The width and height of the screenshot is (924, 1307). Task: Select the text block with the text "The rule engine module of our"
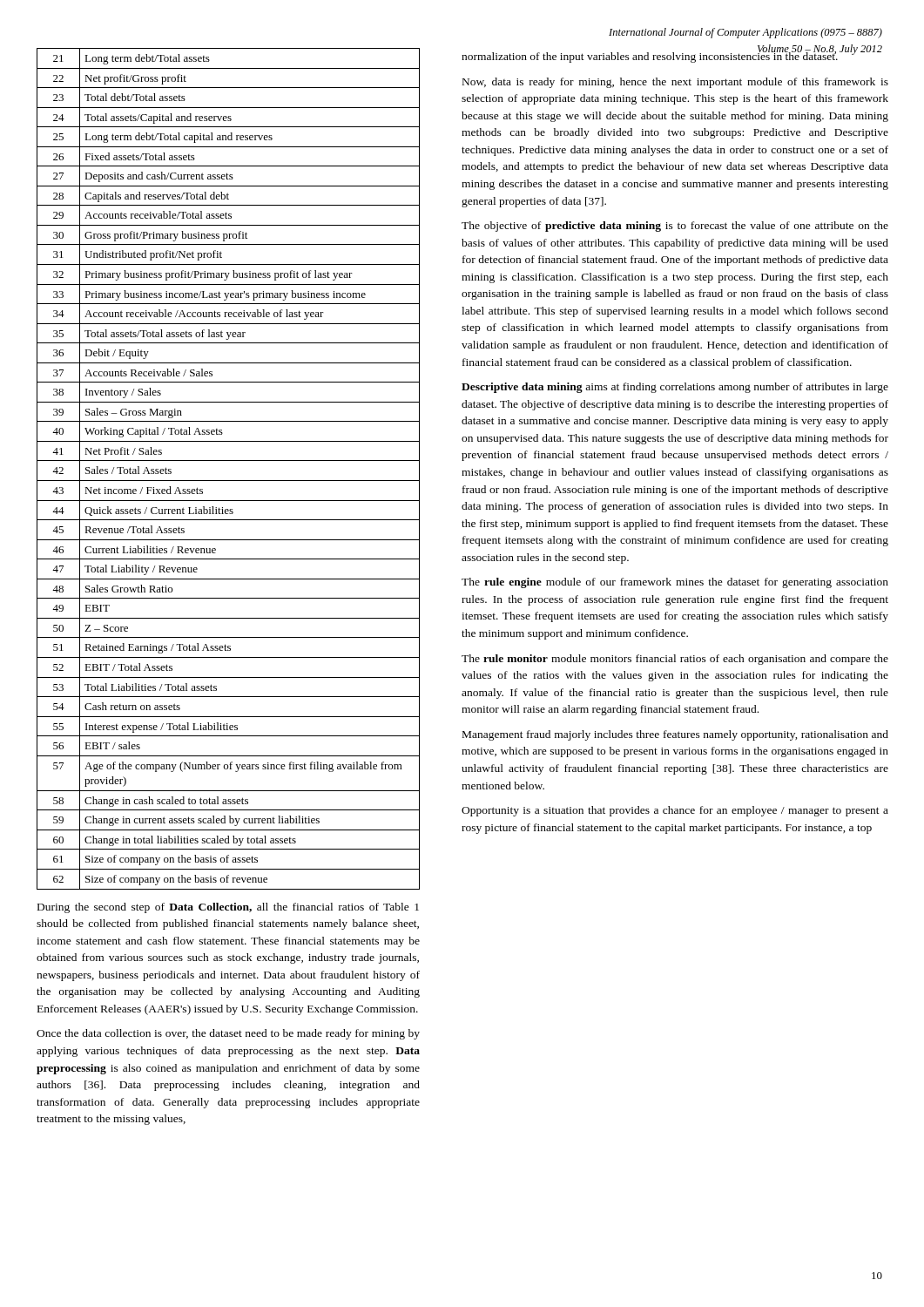pyautogui.click(x=675, y=607)
